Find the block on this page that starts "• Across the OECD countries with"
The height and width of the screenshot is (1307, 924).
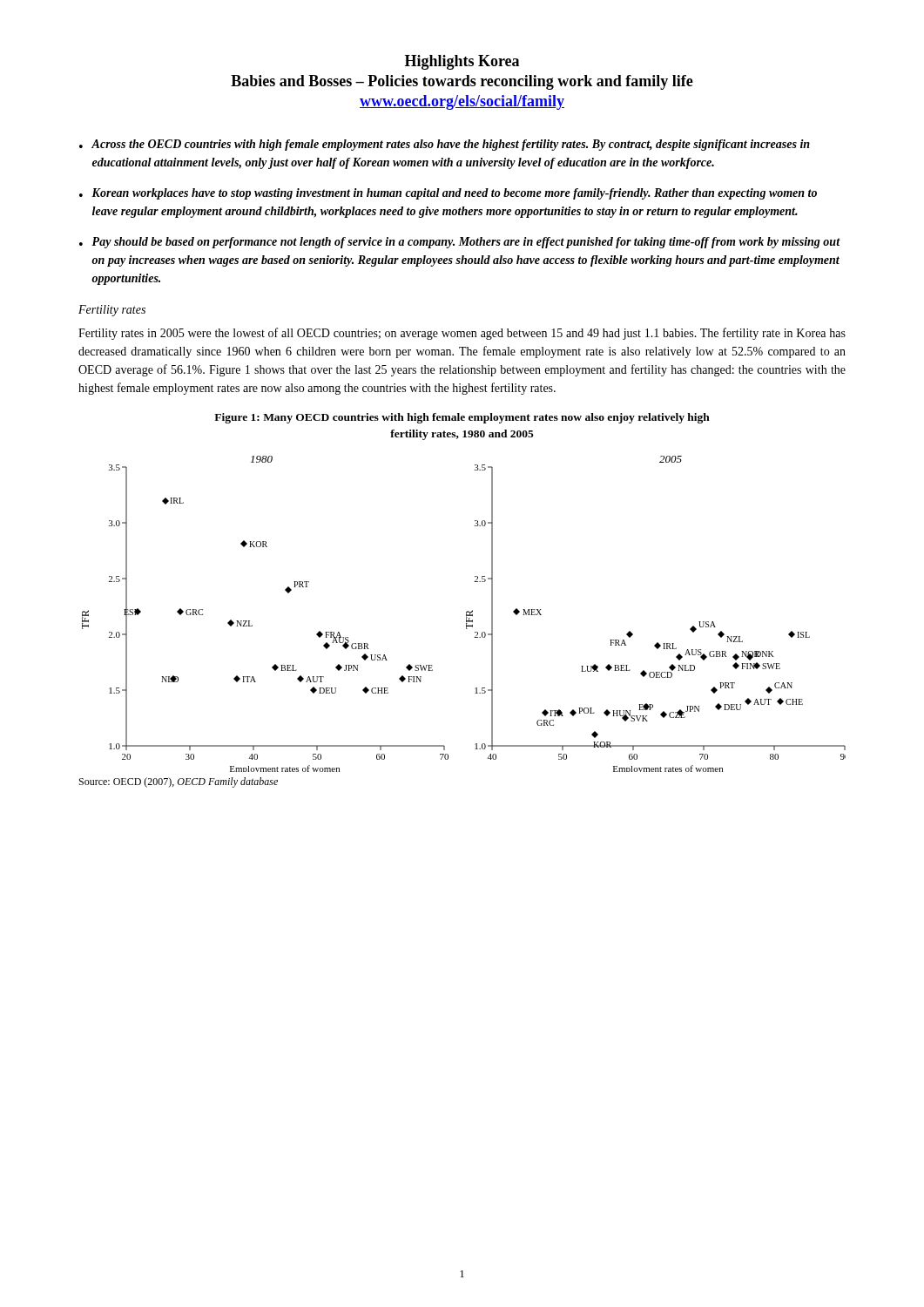462,153
